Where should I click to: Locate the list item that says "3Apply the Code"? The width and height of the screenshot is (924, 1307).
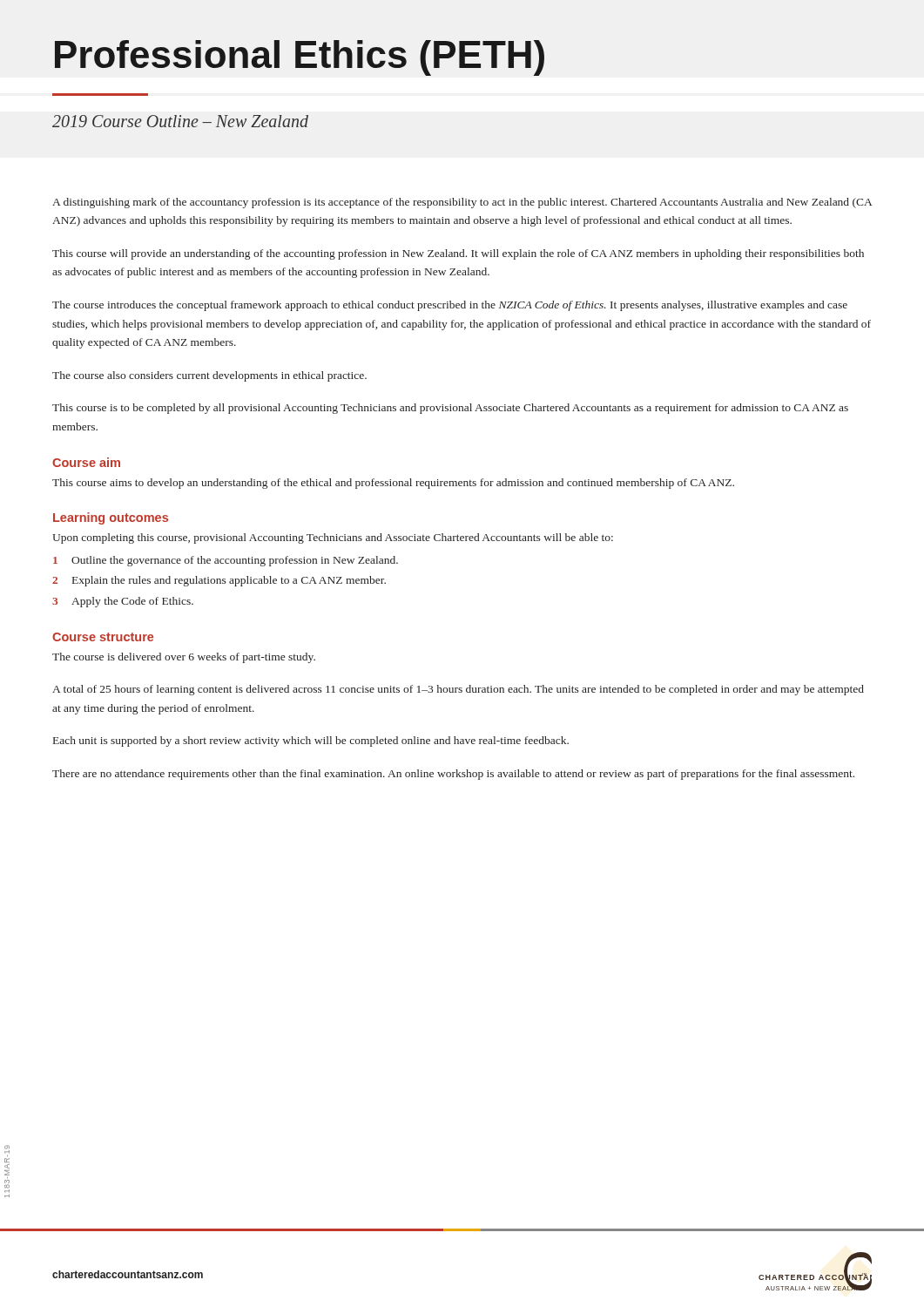click(123, 602)
